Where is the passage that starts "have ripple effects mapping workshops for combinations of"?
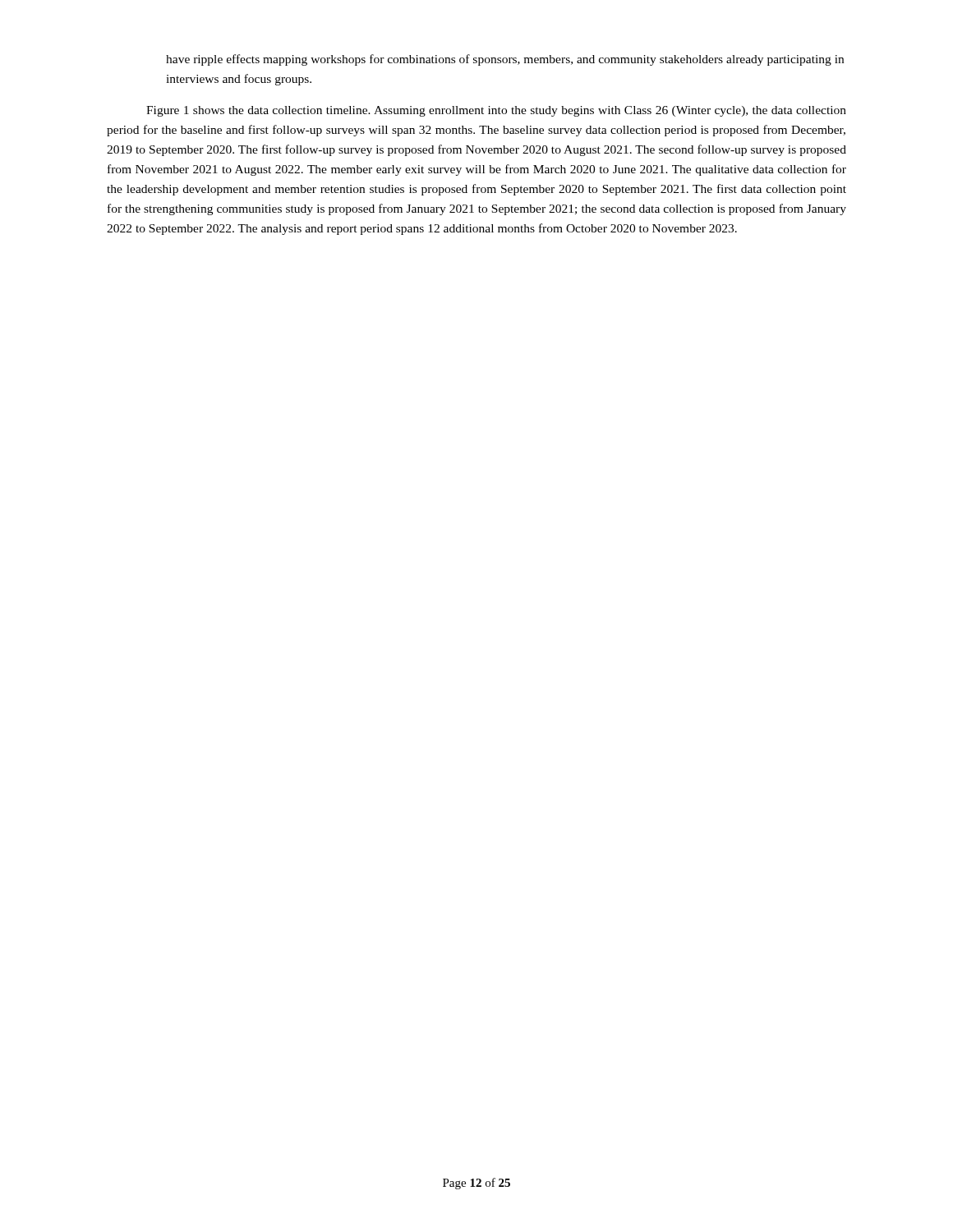Viewport: 953px width, 1232px height. (505, 69)
